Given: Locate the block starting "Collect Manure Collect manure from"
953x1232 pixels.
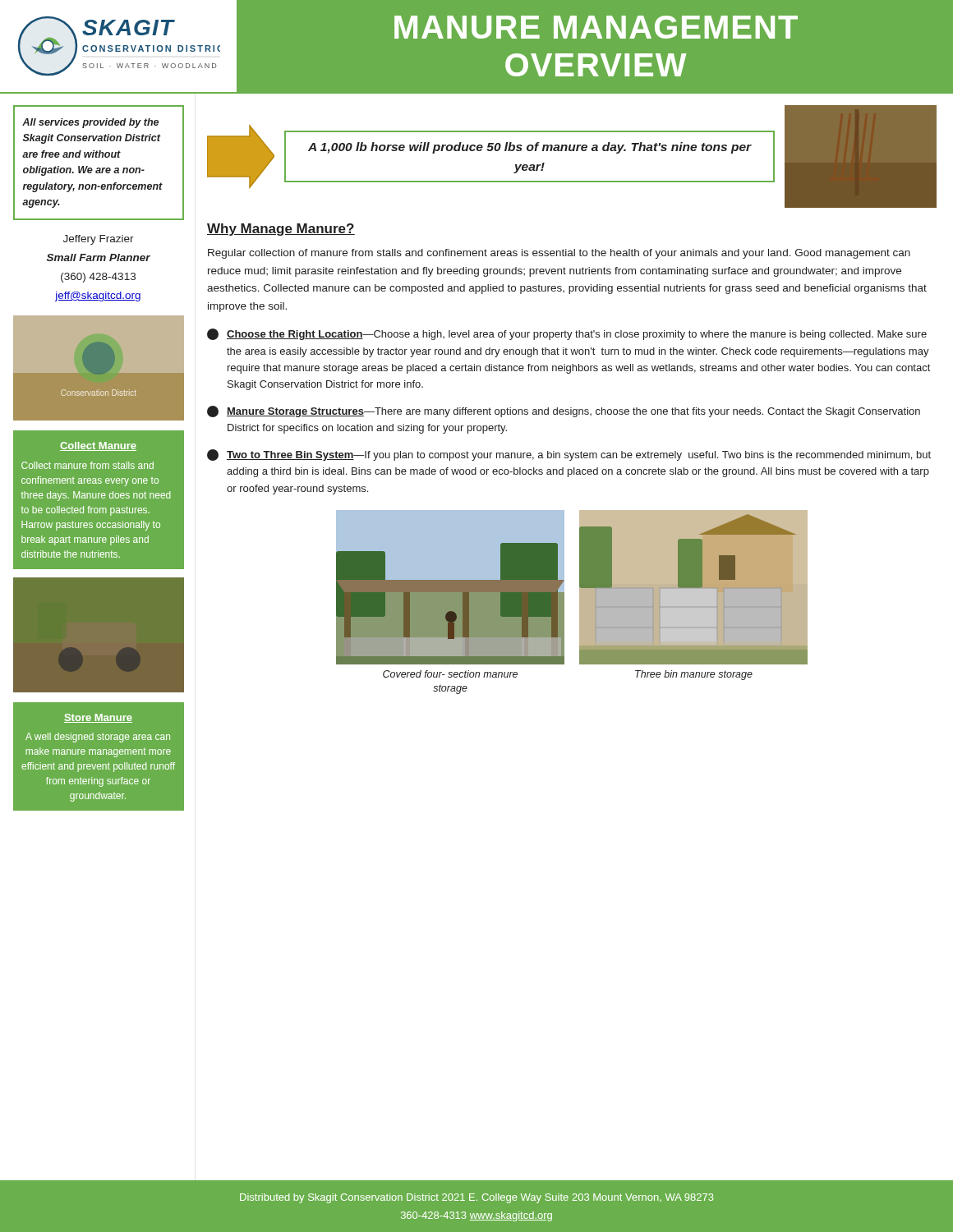Looking at the screenshot, I should pyautogui.click(x=98, y=499).
